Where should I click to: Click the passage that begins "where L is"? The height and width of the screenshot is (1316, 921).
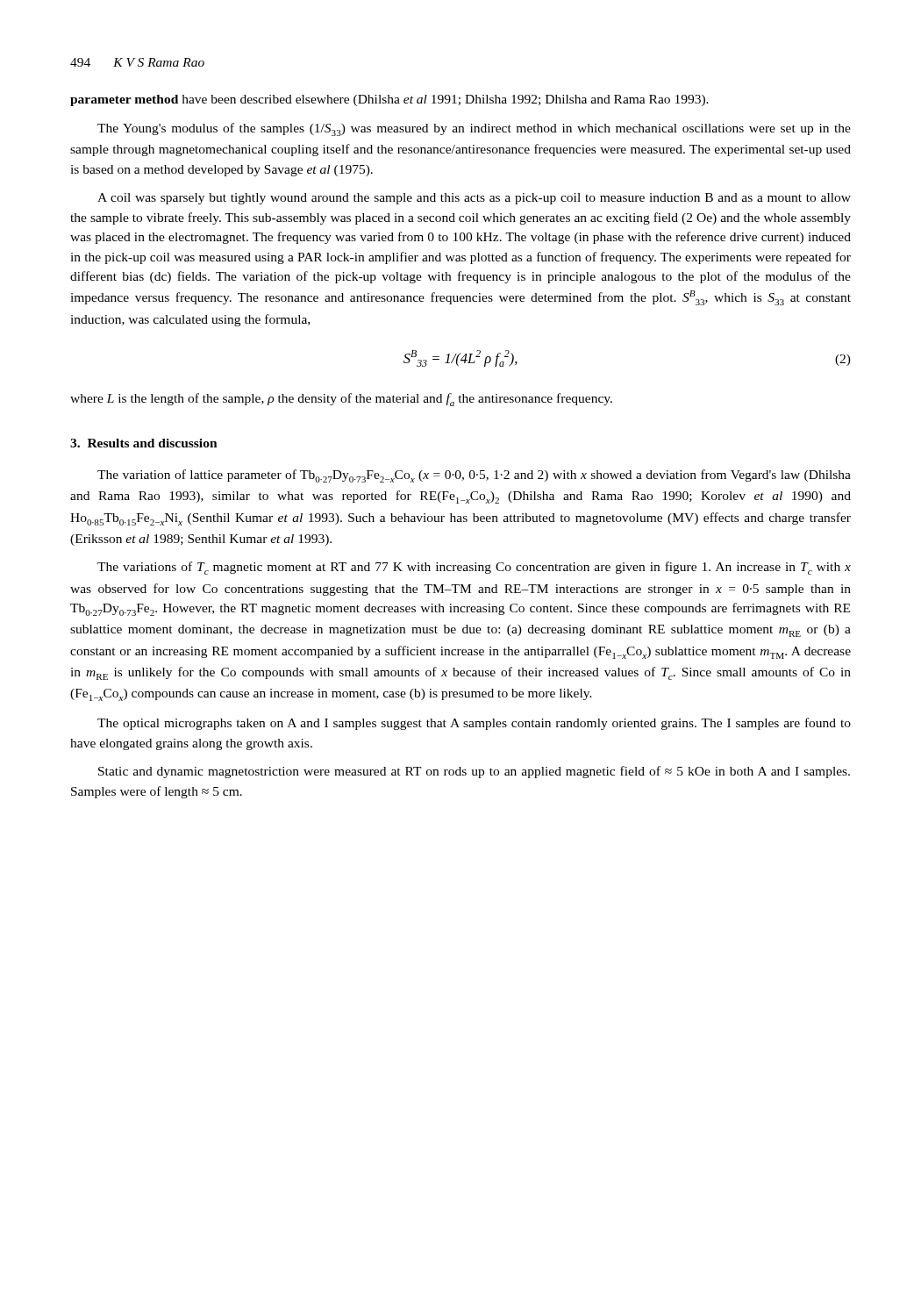pyautogui.click(x=342, y=400)
